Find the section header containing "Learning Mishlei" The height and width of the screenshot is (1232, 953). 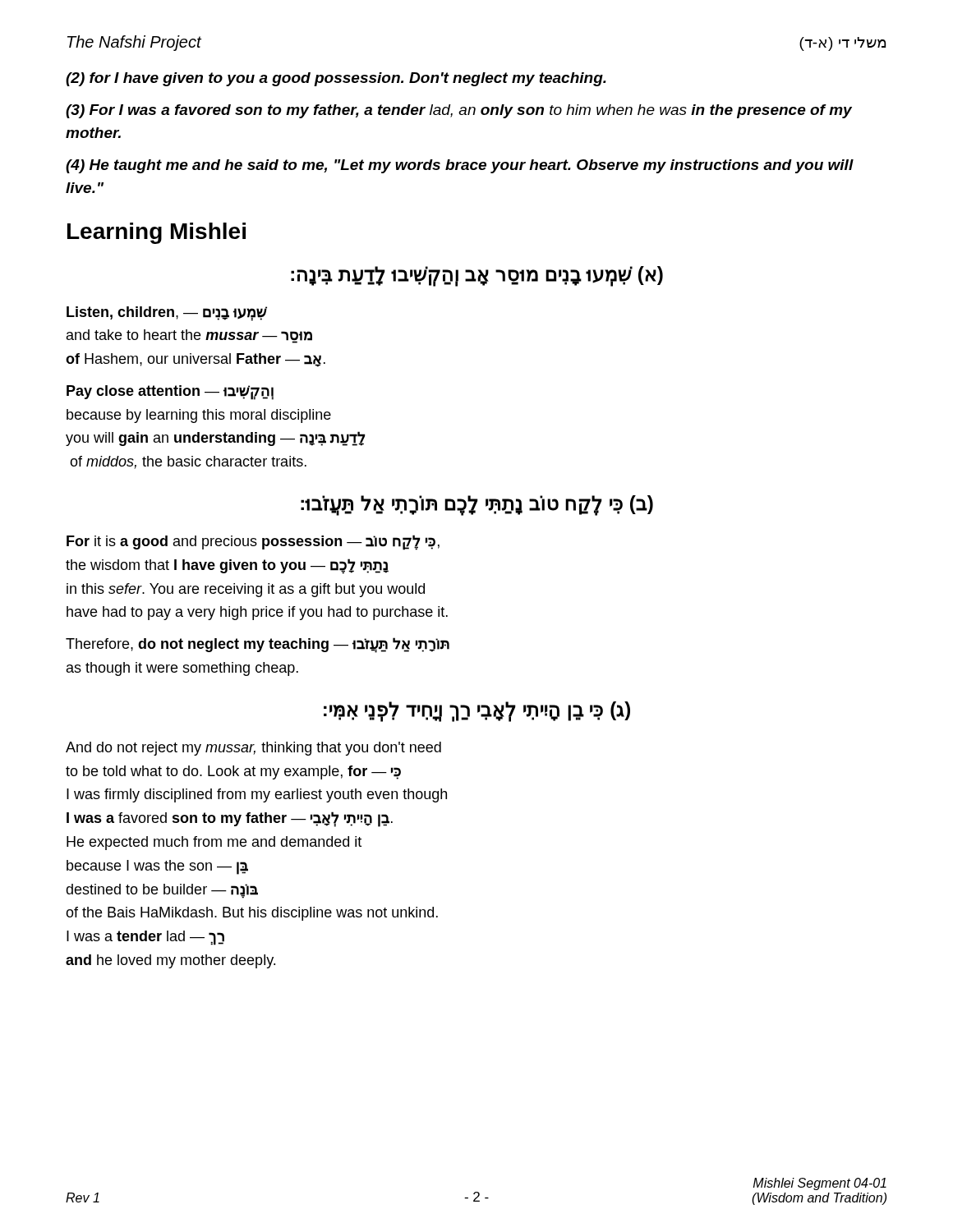click(156, 231)
